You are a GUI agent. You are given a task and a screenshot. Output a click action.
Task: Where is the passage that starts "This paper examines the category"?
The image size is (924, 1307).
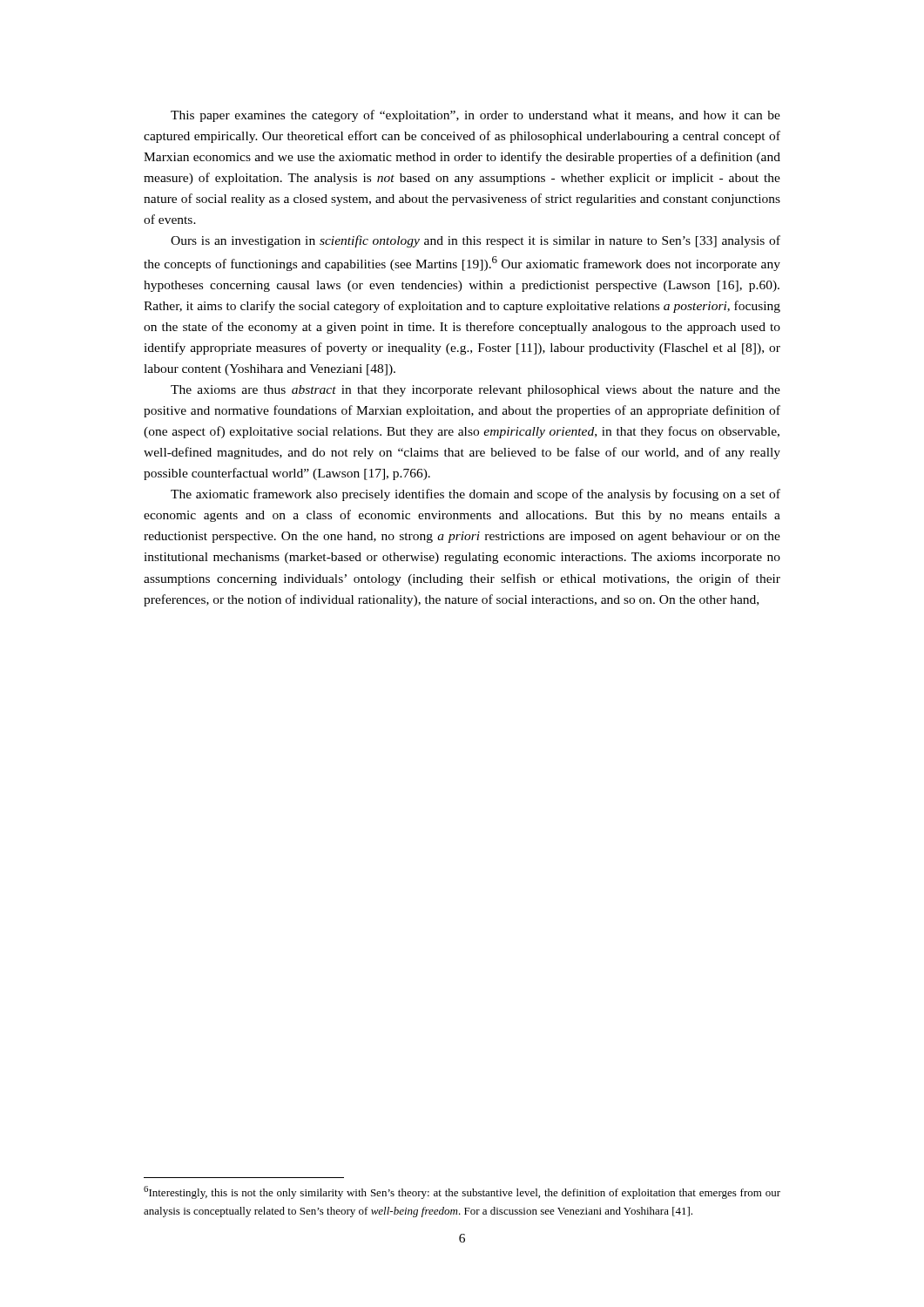coord(462,167)
